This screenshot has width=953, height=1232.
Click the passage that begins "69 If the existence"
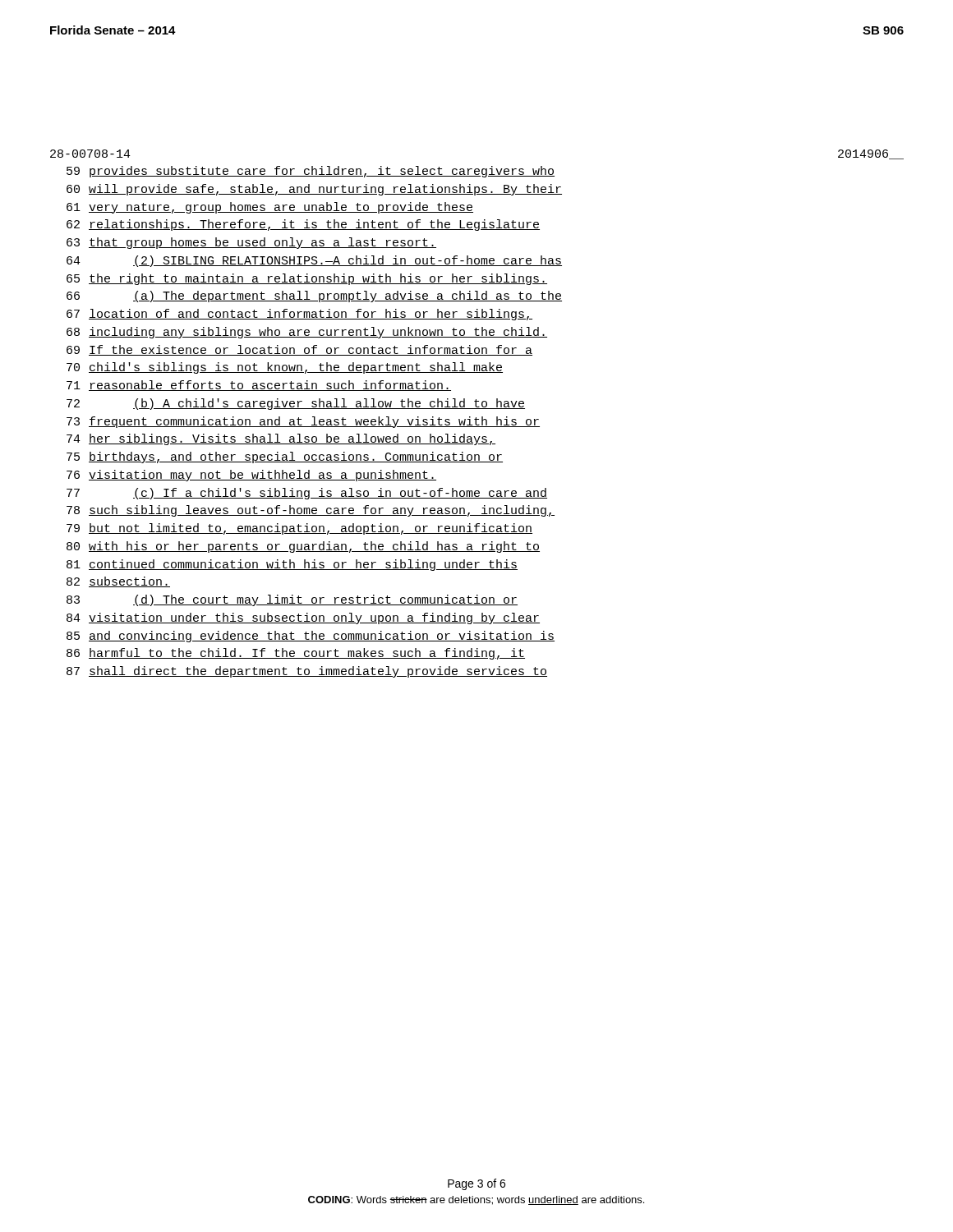pos(476,351)
